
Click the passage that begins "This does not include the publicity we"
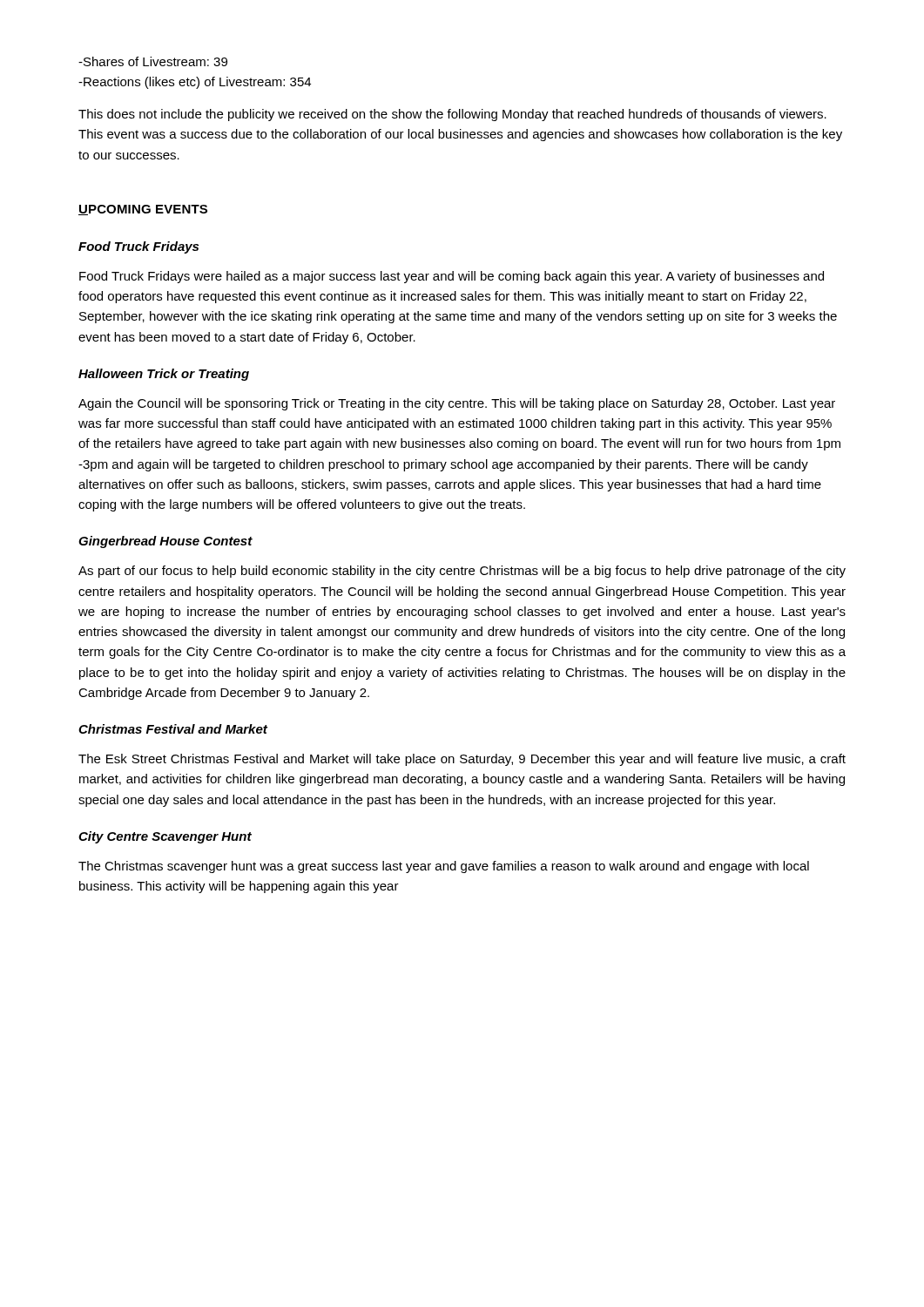460,134
